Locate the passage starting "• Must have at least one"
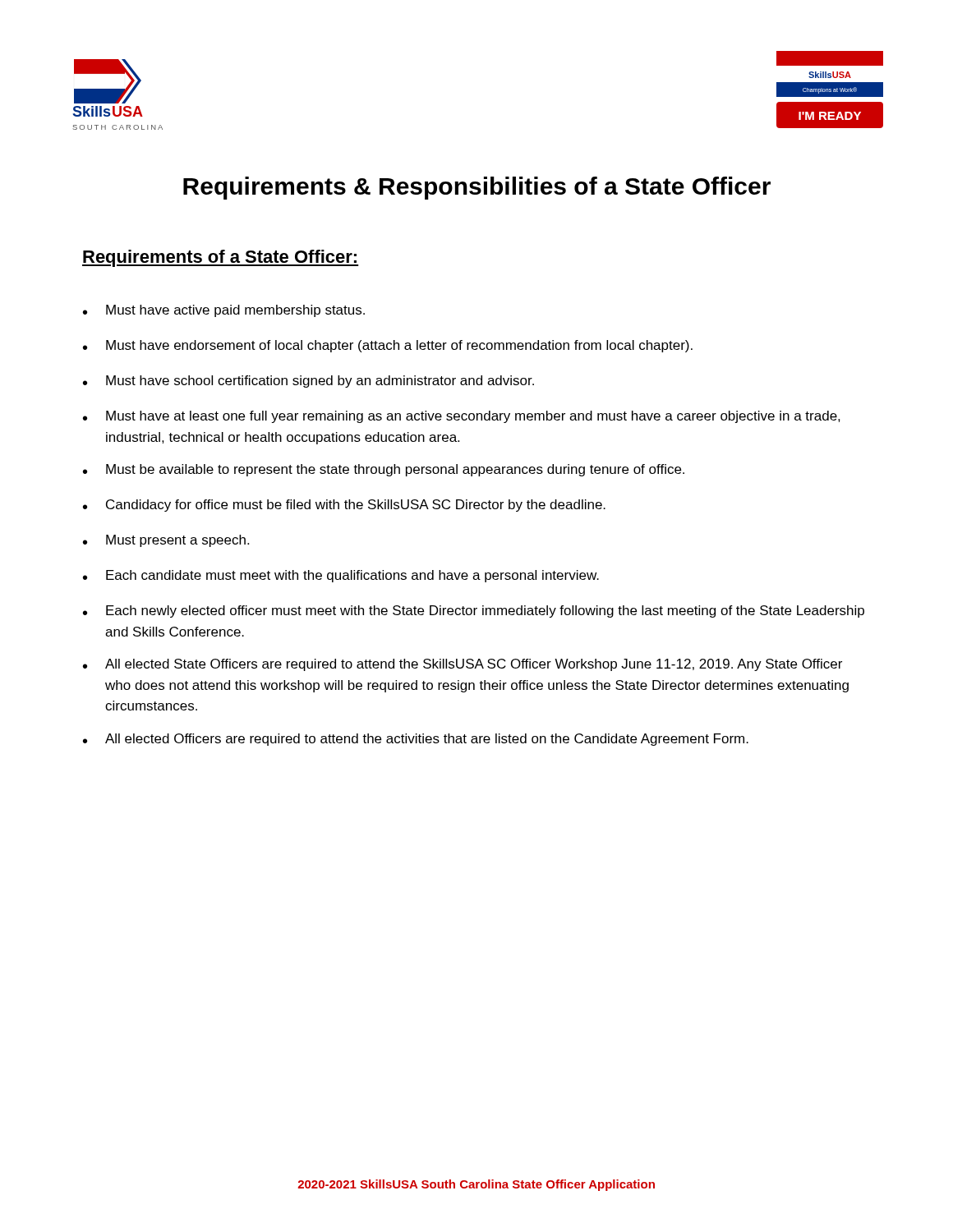 476,427
